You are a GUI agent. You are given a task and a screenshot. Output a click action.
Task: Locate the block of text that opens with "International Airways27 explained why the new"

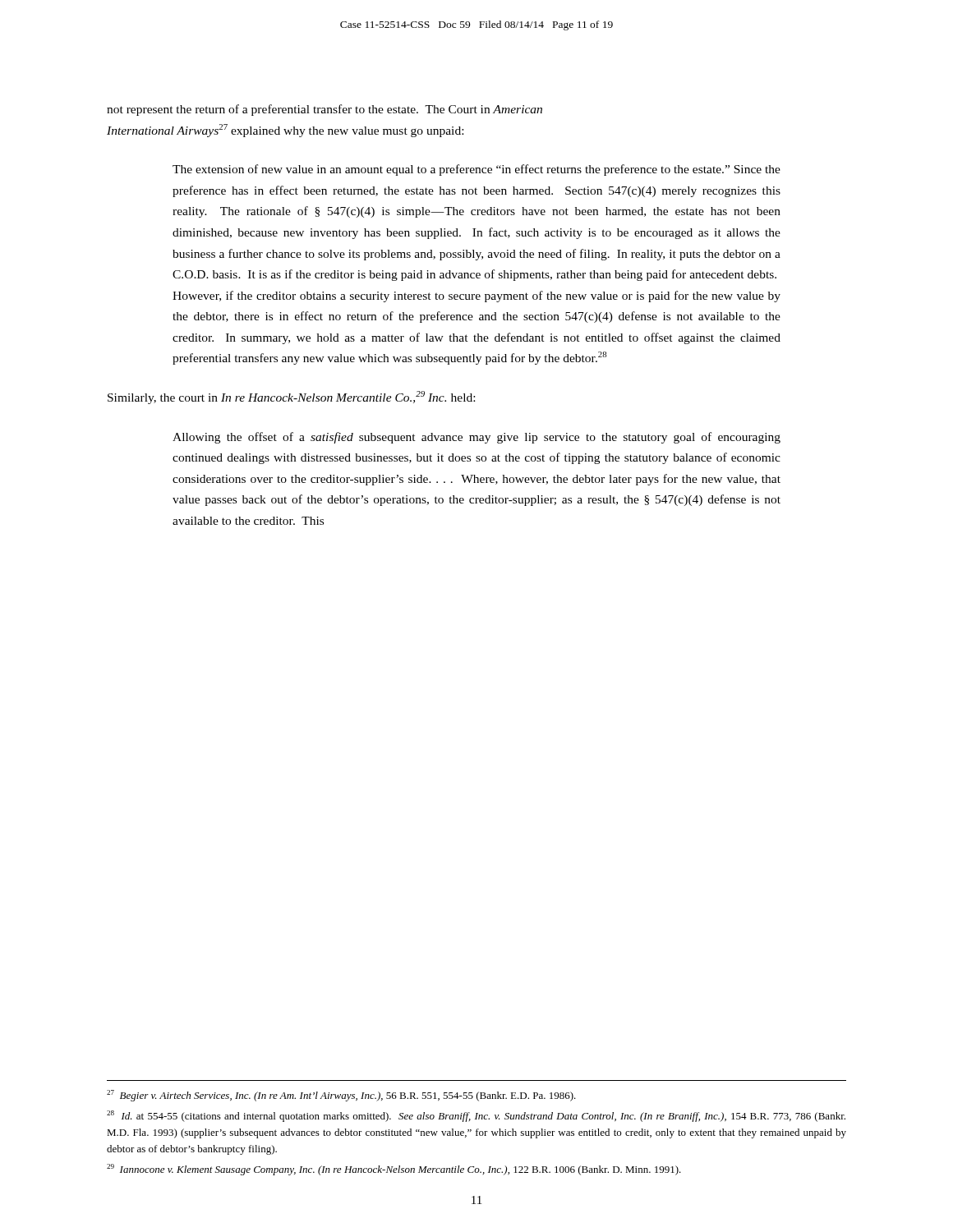[286, 129]
